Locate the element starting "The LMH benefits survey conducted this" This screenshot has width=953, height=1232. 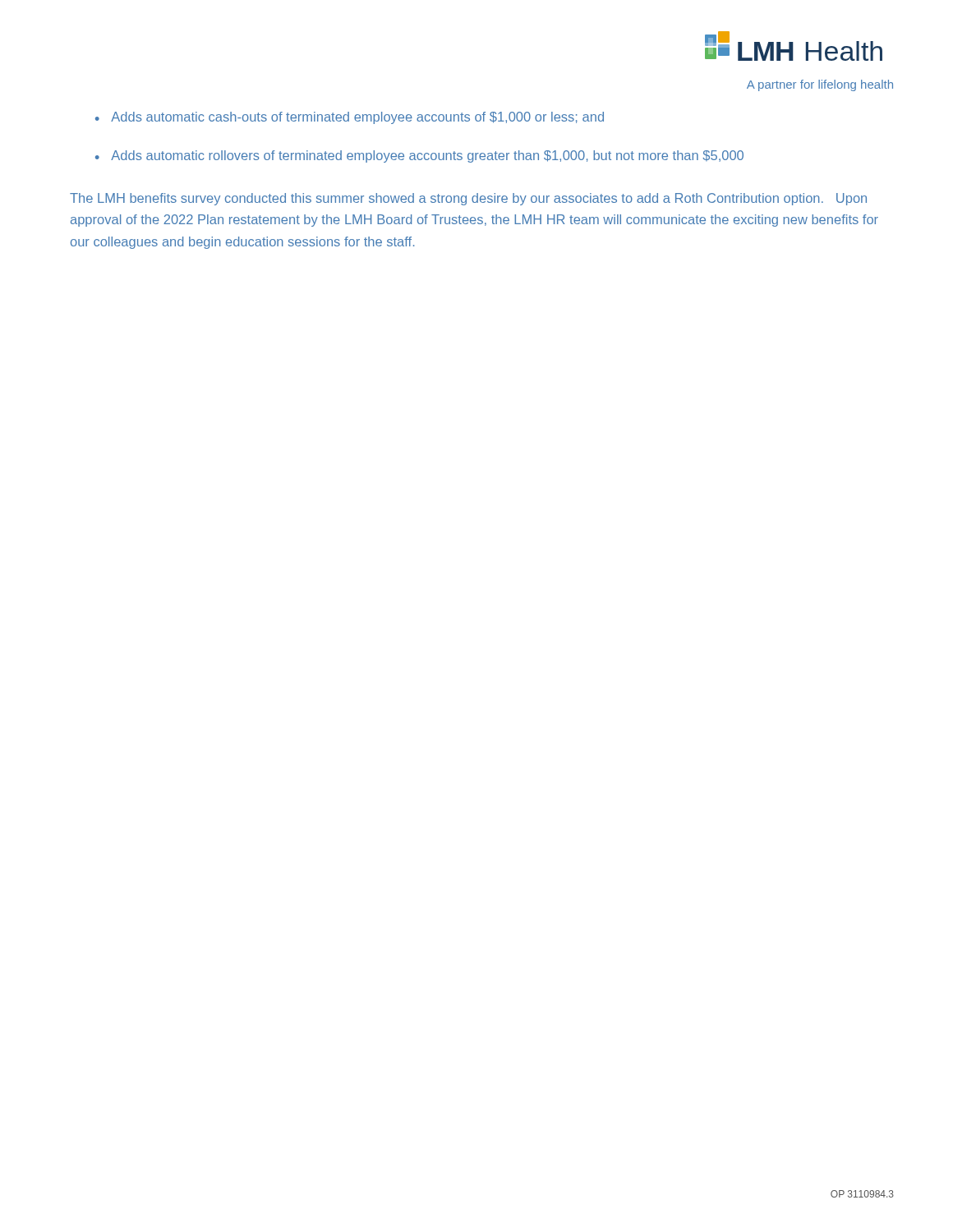[x=474, y=220]
